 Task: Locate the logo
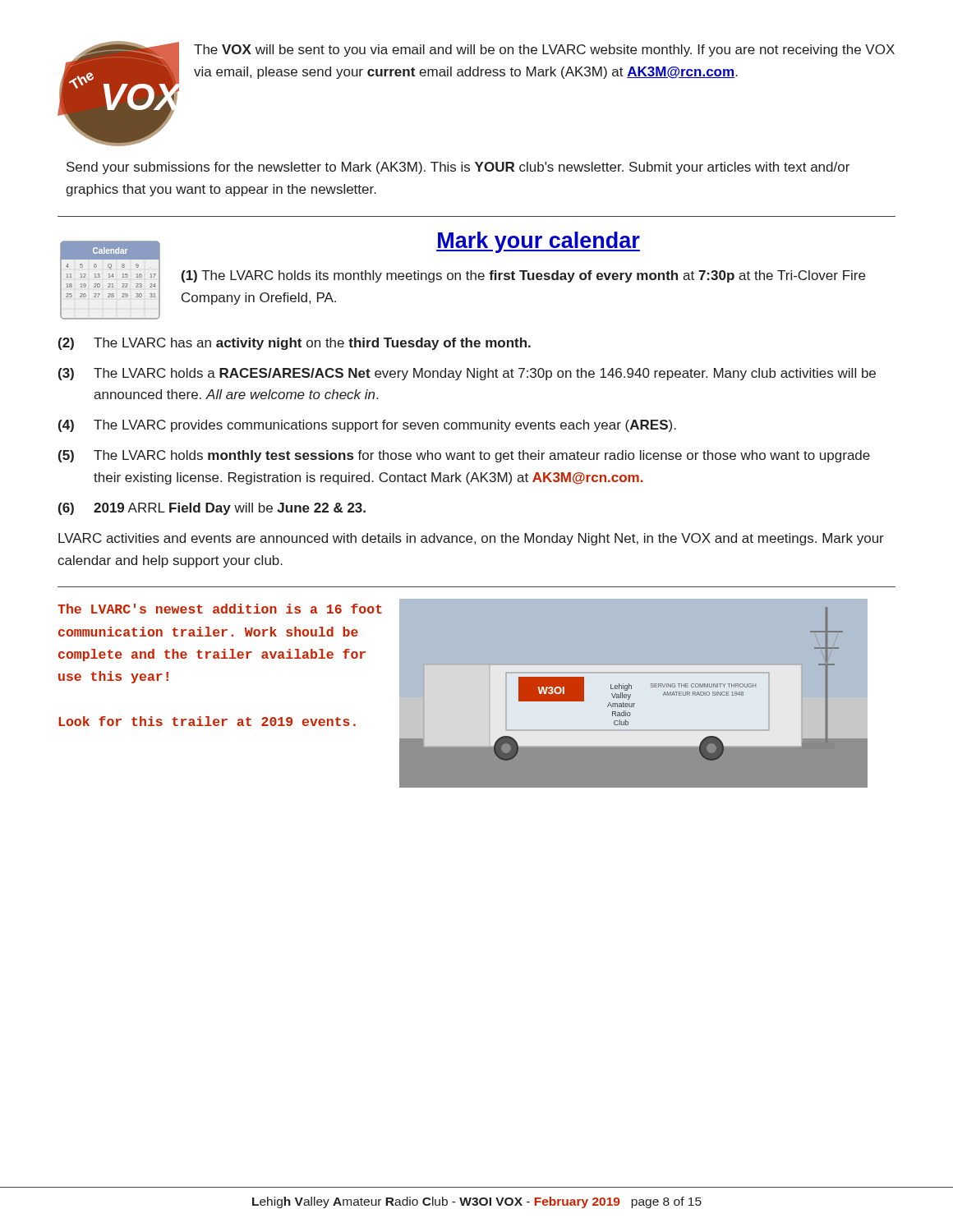coord(118,93)
